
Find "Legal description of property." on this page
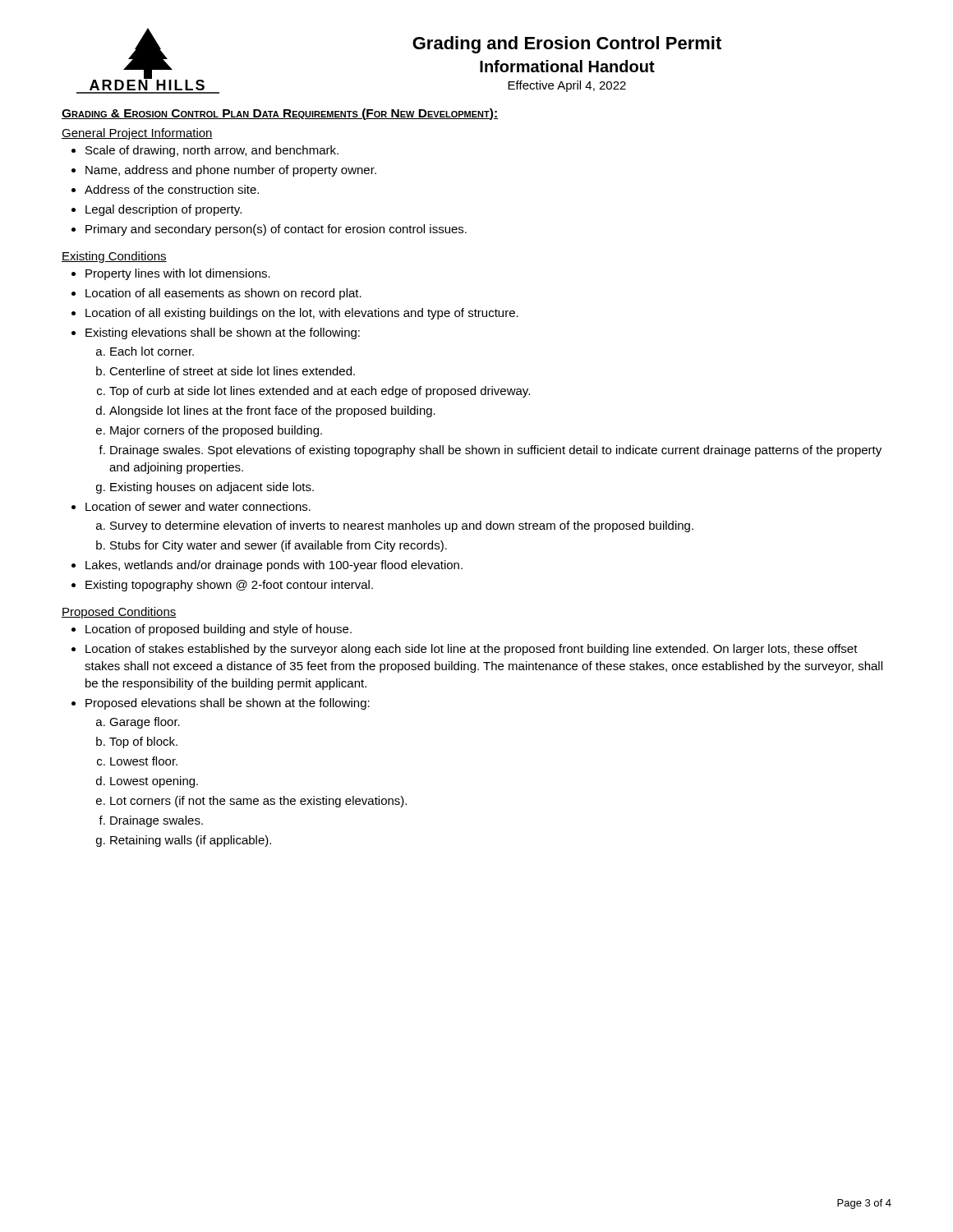(x=164, y=209)
